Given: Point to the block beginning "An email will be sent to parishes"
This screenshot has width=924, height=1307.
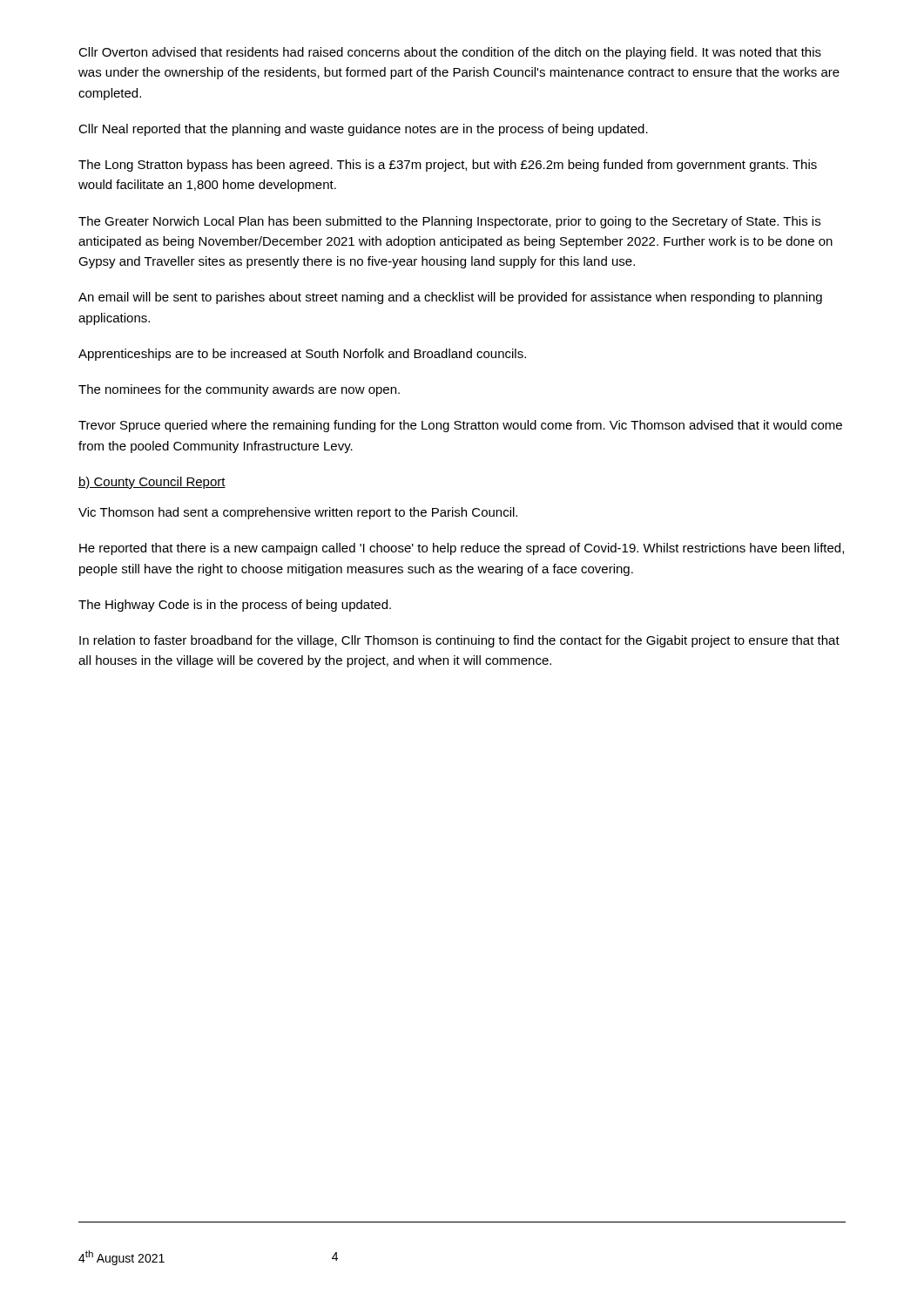Looking at the screenshot, I should [450, 307].
